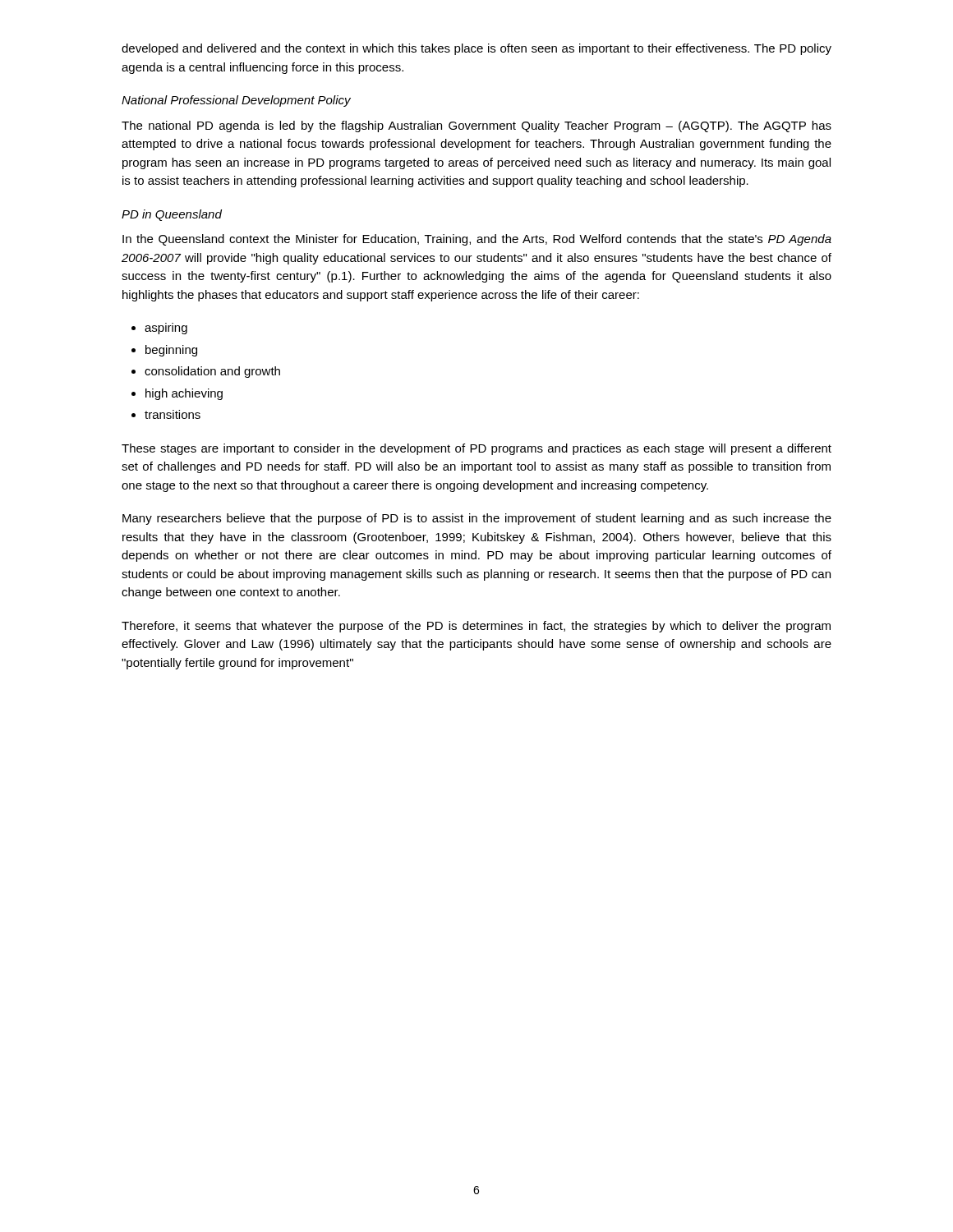Navigate to the block starting "Therefore, it seems that"
This screenshot has height=1232, width=953.
tap(476, 644)
